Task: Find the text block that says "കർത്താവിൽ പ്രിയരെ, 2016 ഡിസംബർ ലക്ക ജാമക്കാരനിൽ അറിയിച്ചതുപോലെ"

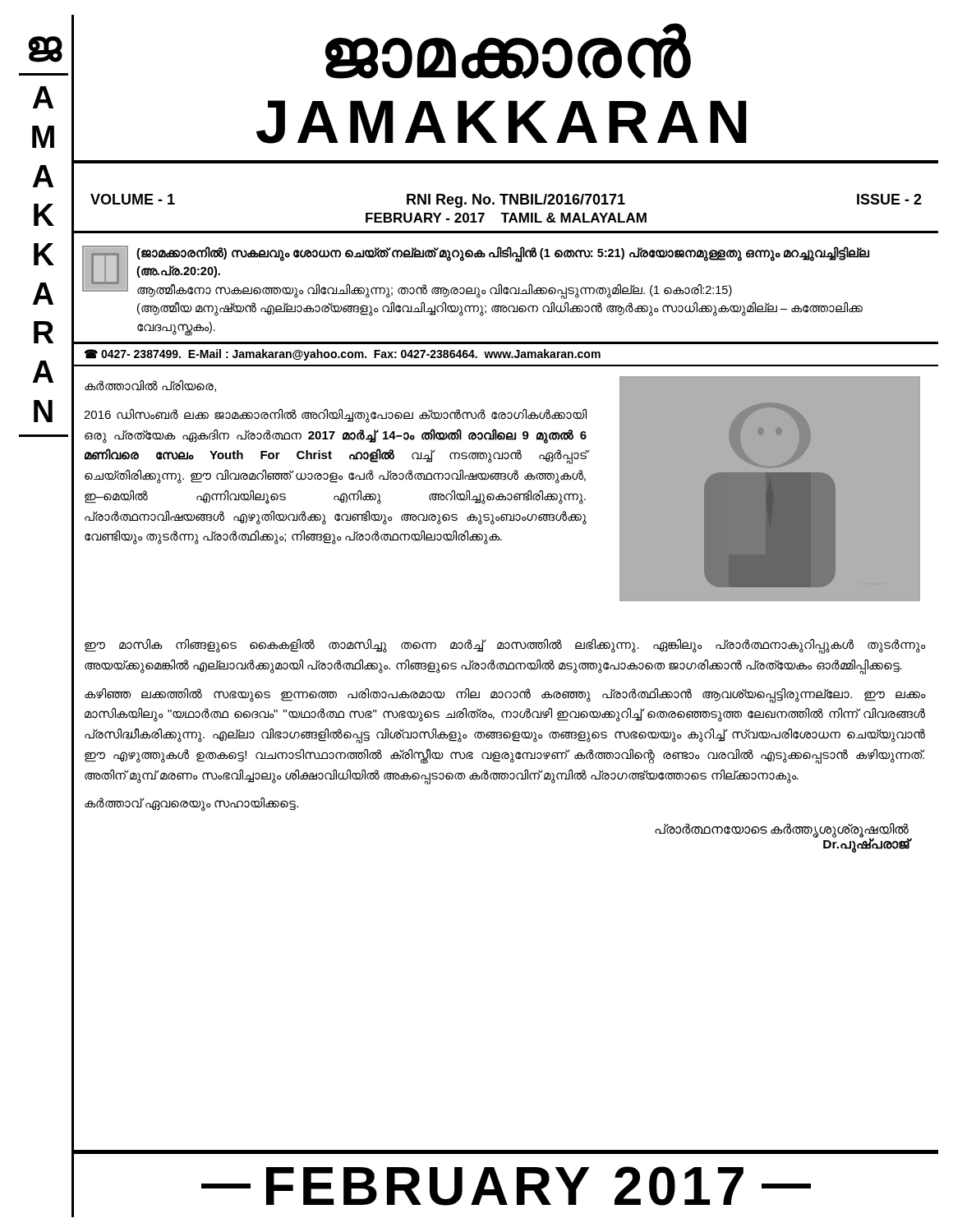Action: (x=335, y=462)
